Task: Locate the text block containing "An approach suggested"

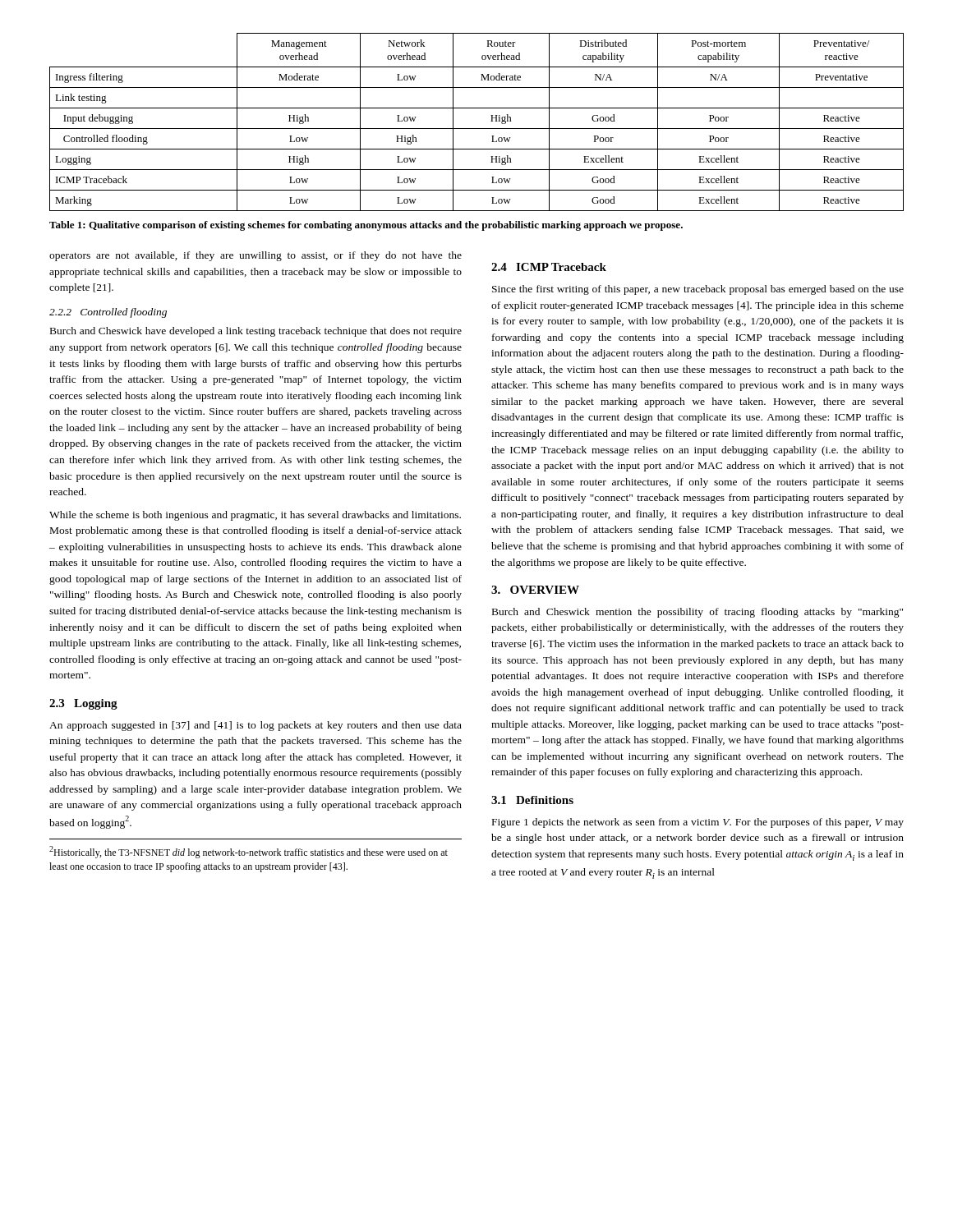Action: [255, 774]
